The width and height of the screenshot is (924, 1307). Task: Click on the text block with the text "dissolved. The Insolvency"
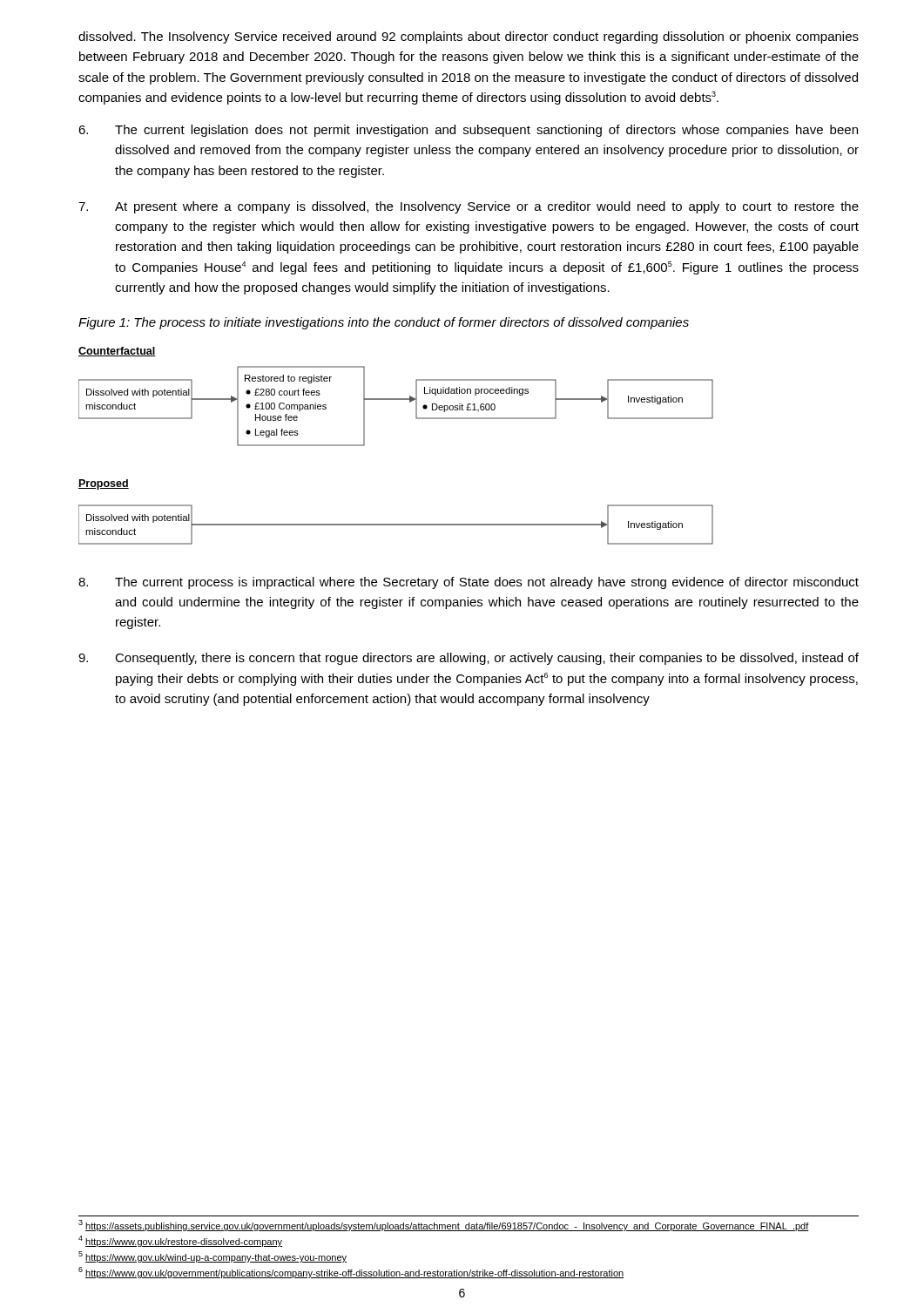point(469,67)
